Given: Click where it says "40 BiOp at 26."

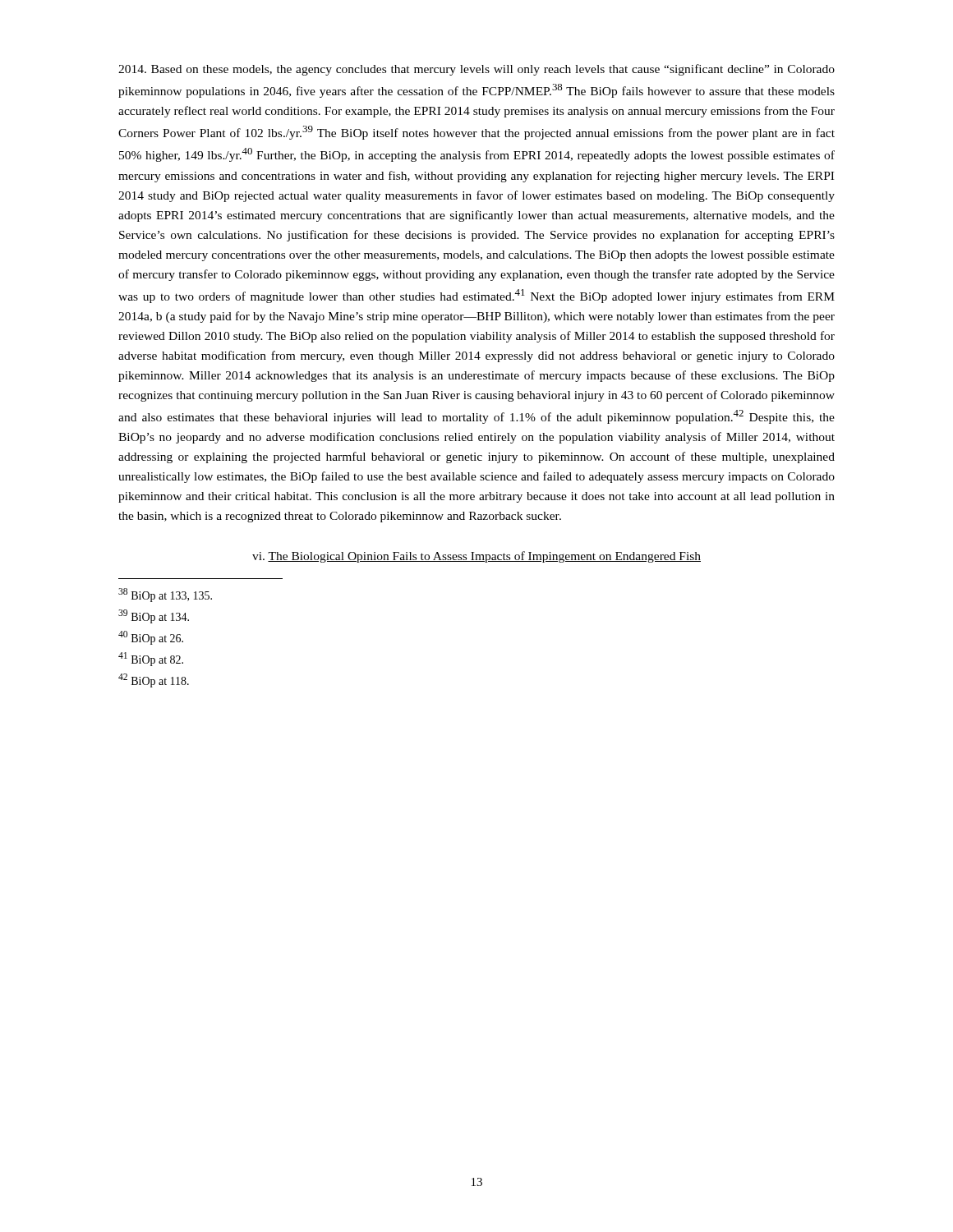Looking at the screenshot, I should (x=151, y=637).
